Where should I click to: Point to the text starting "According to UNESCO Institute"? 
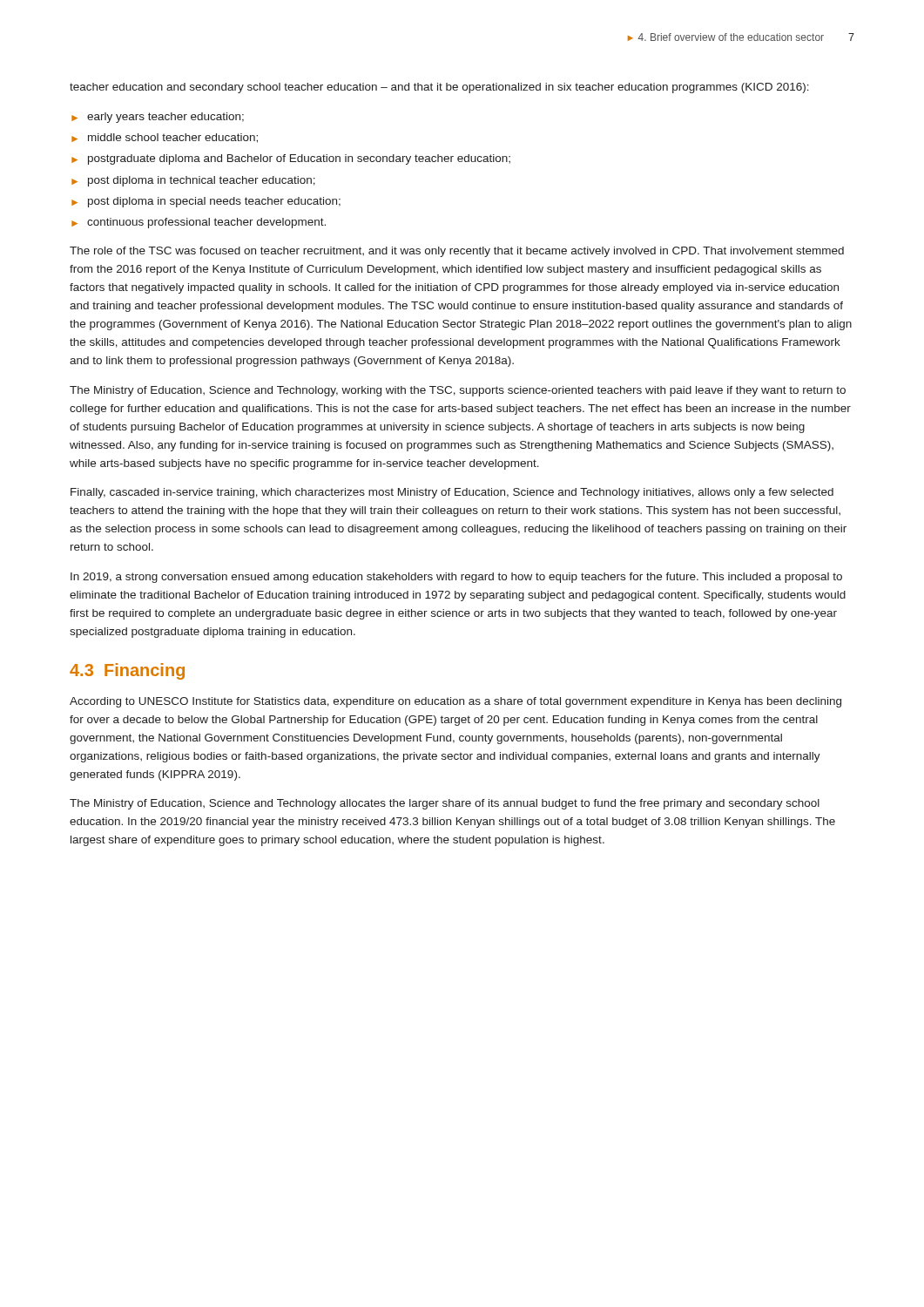pyautogui.click(x=462, y=738)
